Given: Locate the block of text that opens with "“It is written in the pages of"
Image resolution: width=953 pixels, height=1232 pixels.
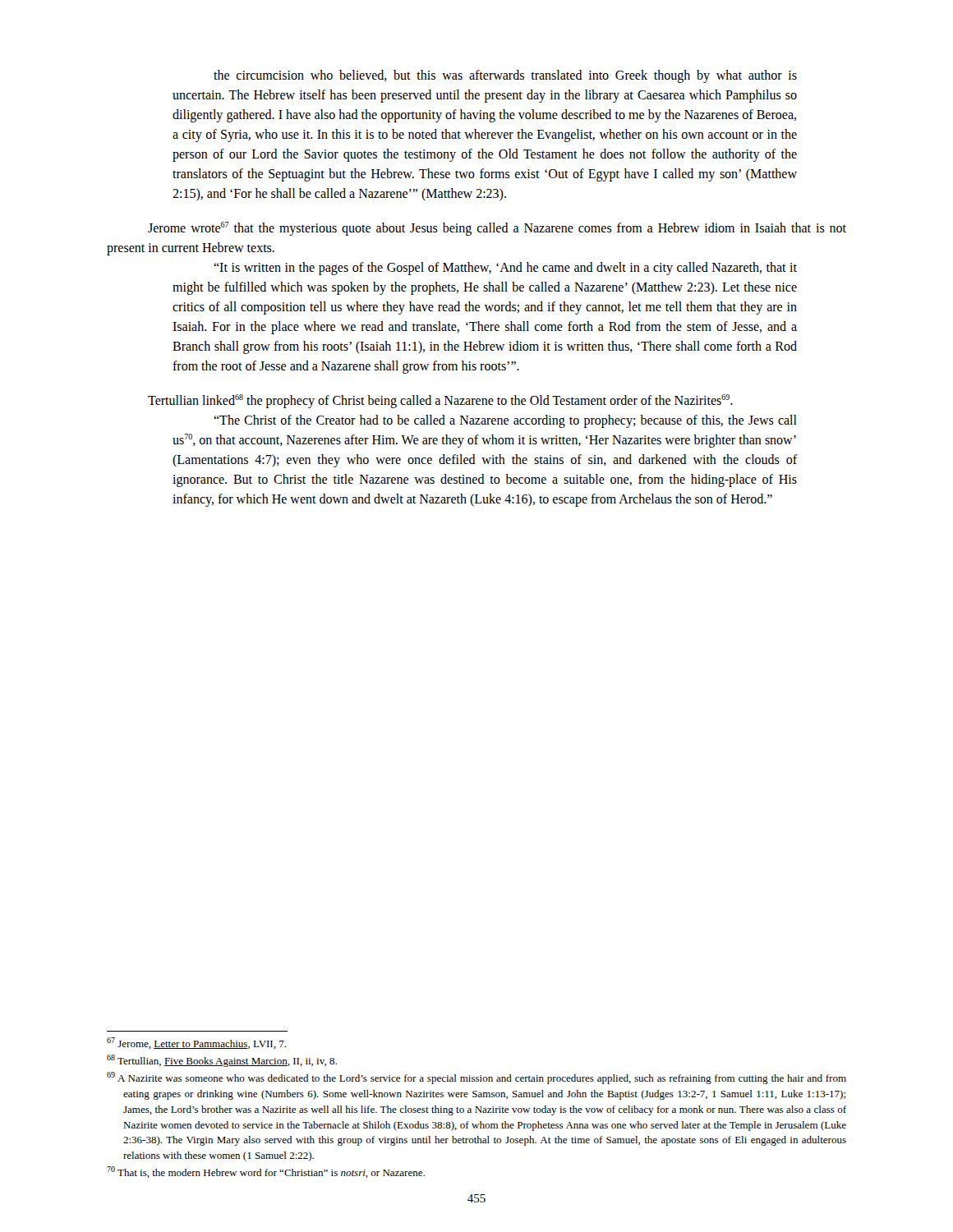Looking at the screenshot, I should click(x=485, y=317).
